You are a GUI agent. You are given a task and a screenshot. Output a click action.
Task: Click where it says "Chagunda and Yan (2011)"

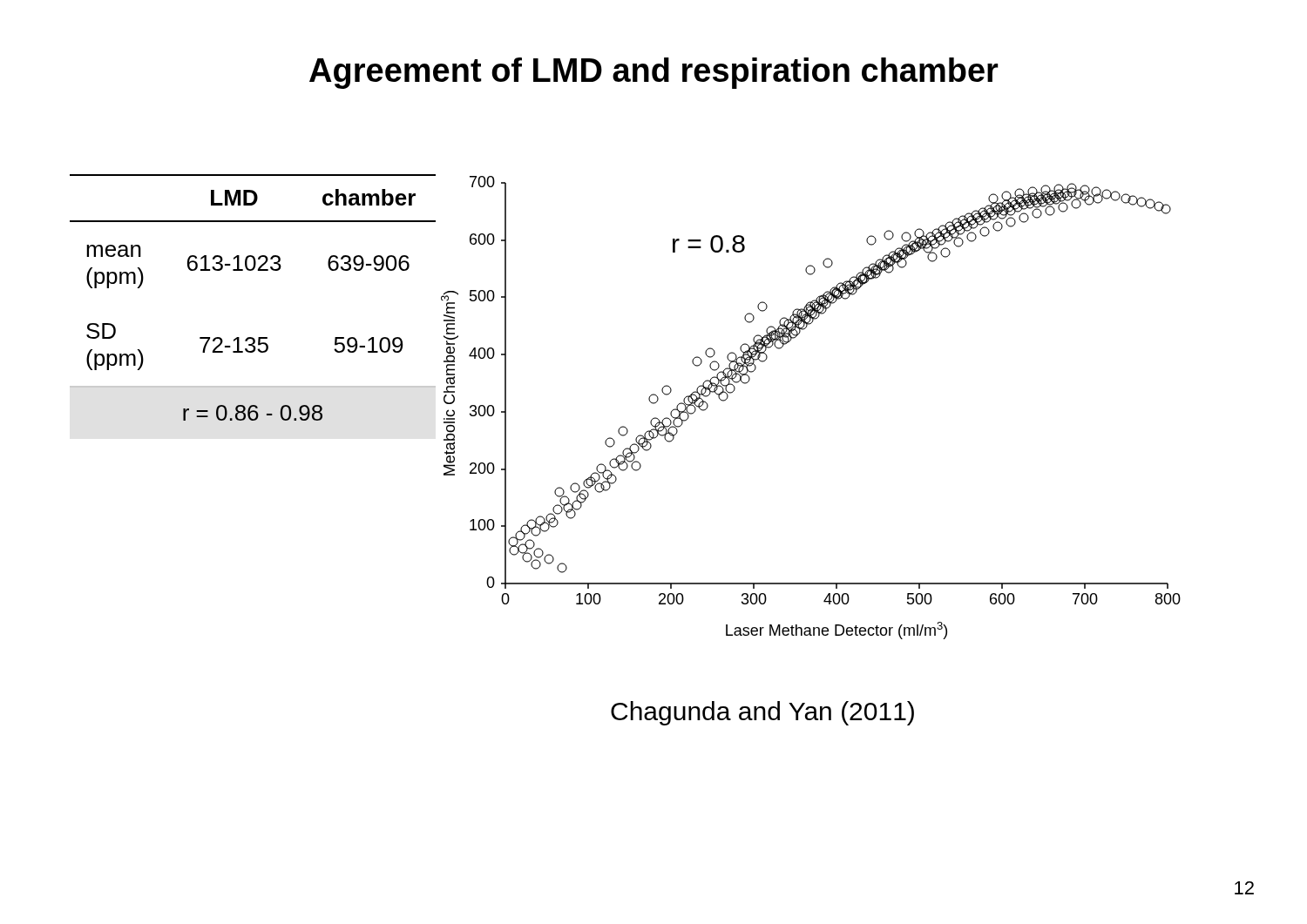(763, 711)
